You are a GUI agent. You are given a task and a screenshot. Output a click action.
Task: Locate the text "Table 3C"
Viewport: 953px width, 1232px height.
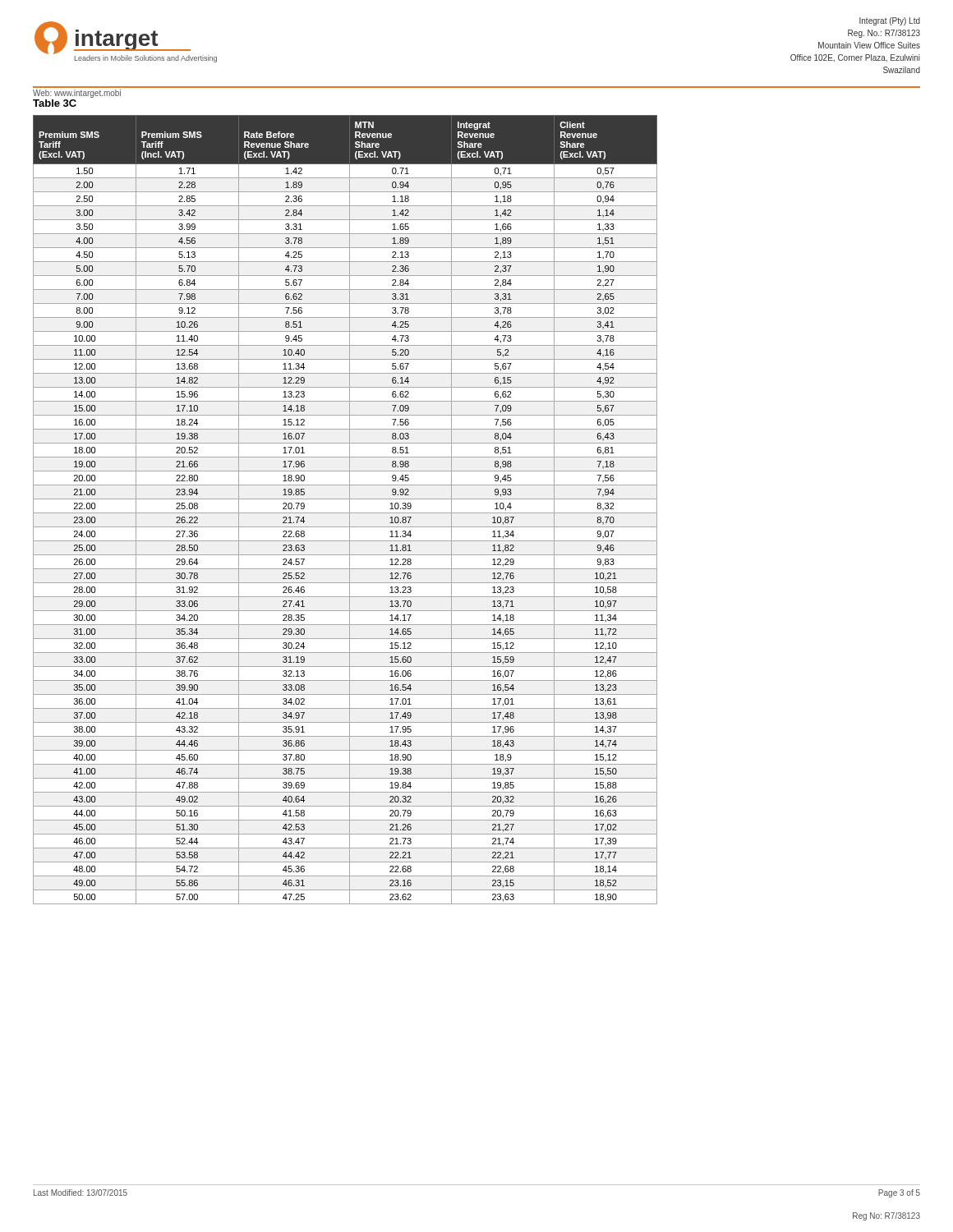[55, 103]
